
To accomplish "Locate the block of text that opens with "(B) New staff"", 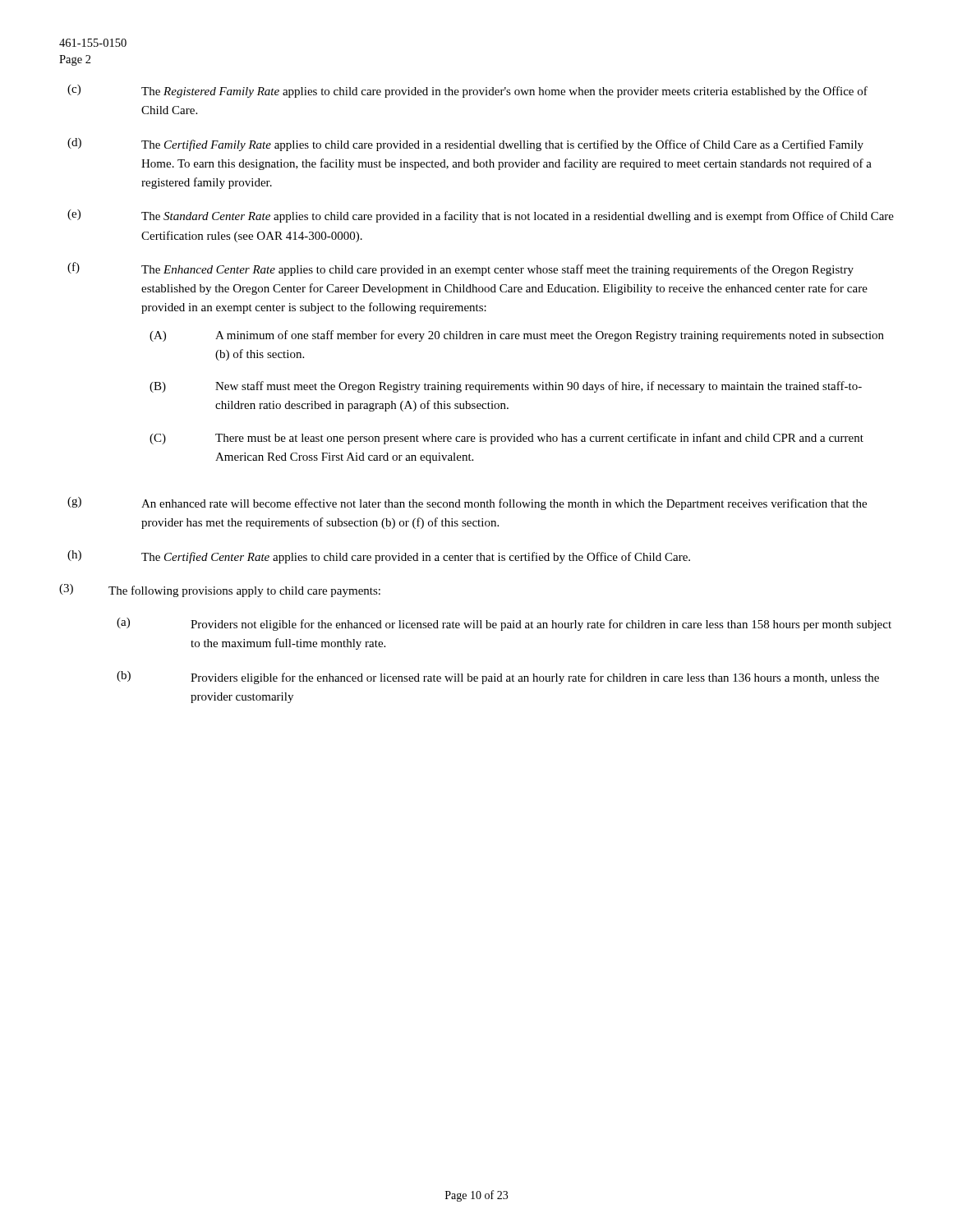I will [518, 396].
